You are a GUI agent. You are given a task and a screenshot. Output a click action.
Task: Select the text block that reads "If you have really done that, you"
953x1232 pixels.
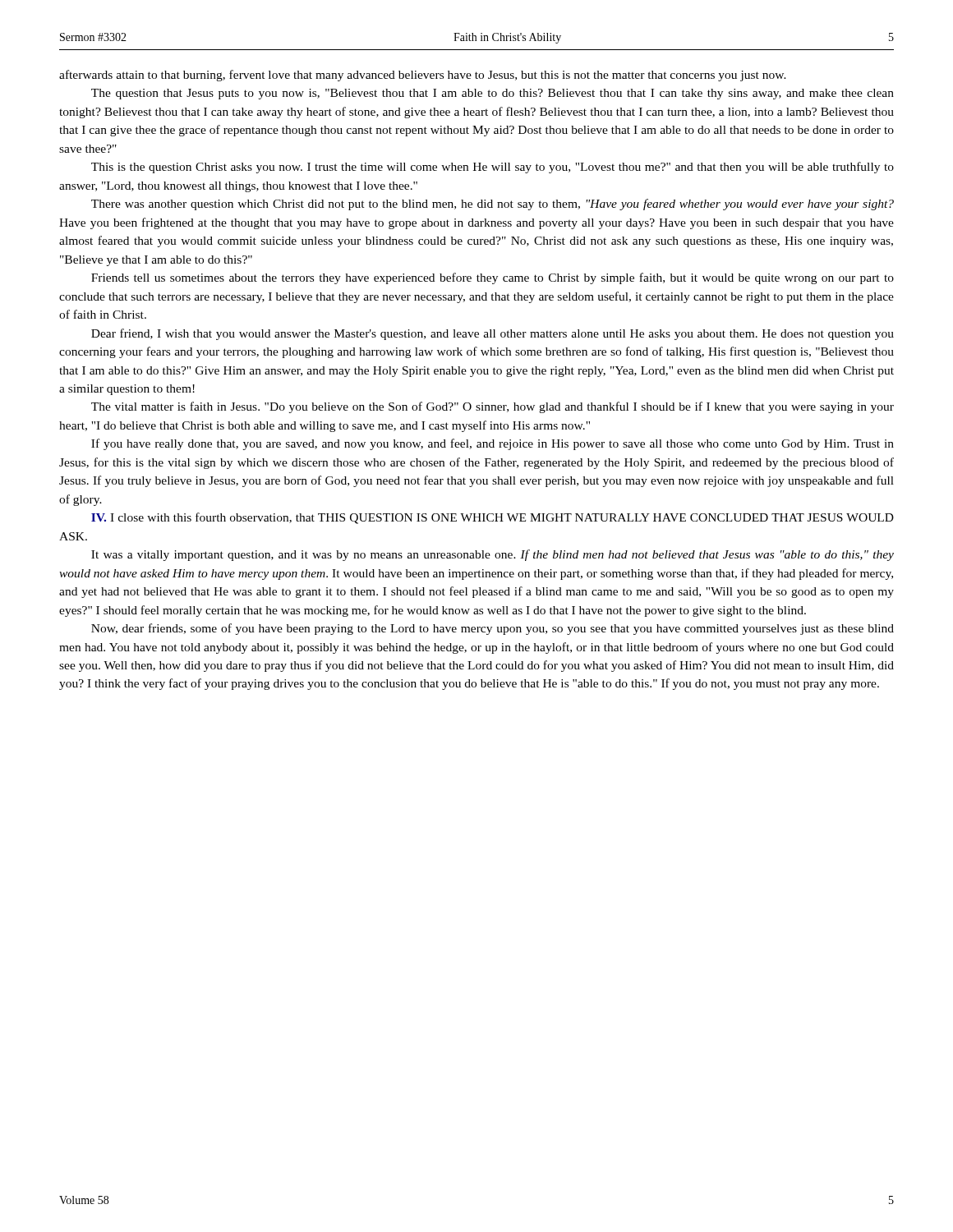tap(476, 472)
